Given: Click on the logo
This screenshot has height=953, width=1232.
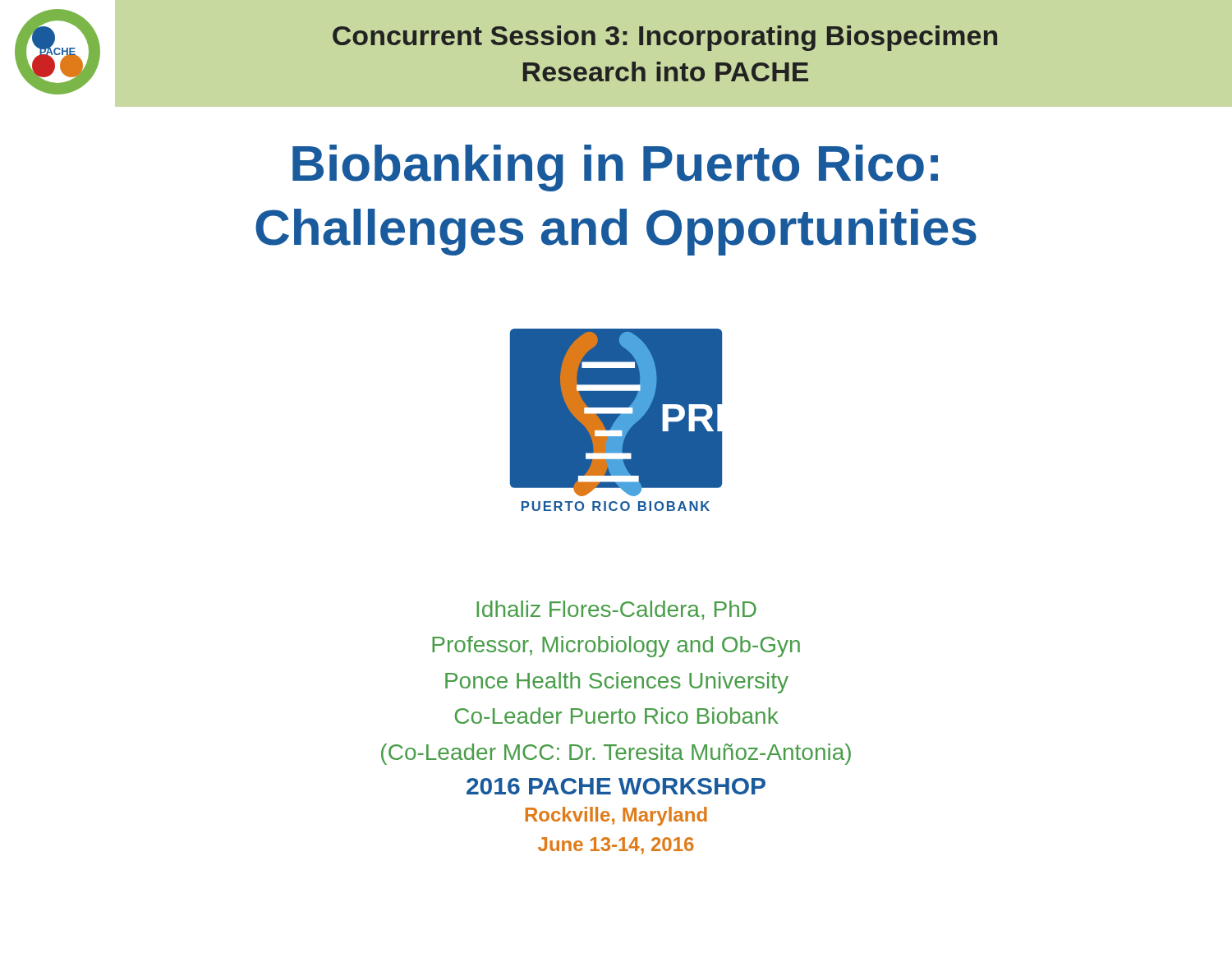Looking at the screenshot, I should click(616, 429).
